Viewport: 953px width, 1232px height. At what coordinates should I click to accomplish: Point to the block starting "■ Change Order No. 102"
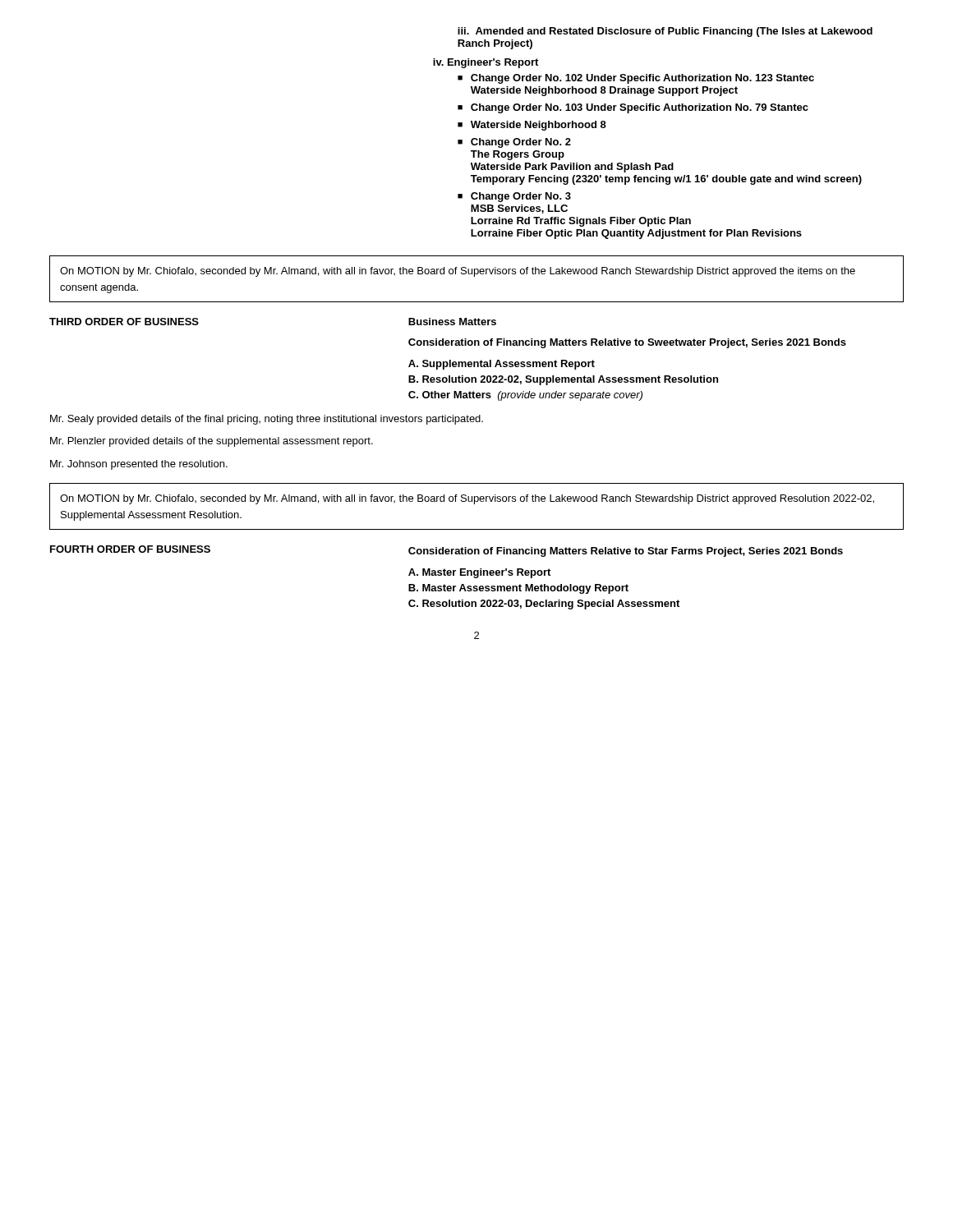(681, 84)
